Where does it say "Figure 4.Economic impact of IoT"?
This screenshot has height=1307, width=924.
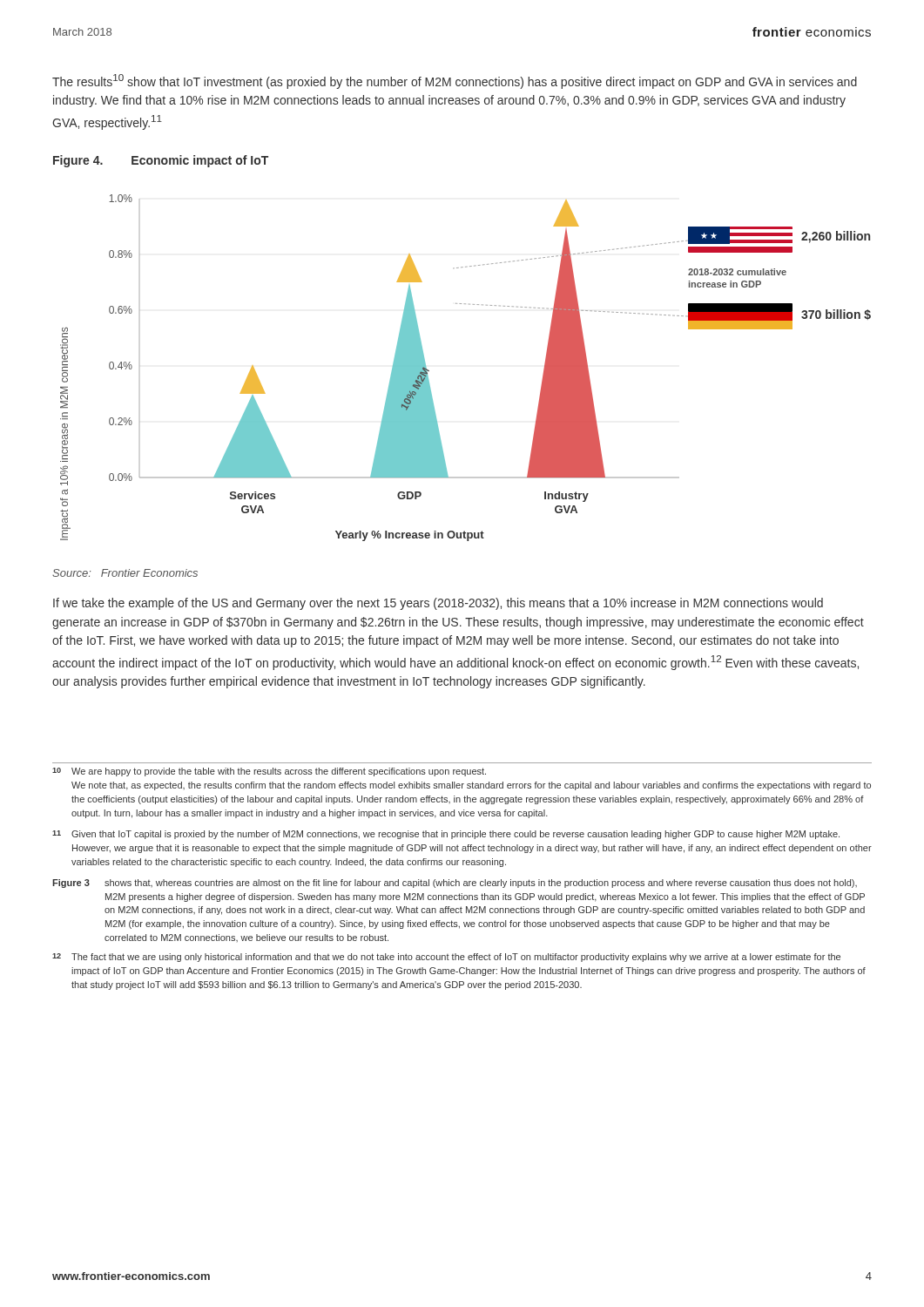click(160, 160)
